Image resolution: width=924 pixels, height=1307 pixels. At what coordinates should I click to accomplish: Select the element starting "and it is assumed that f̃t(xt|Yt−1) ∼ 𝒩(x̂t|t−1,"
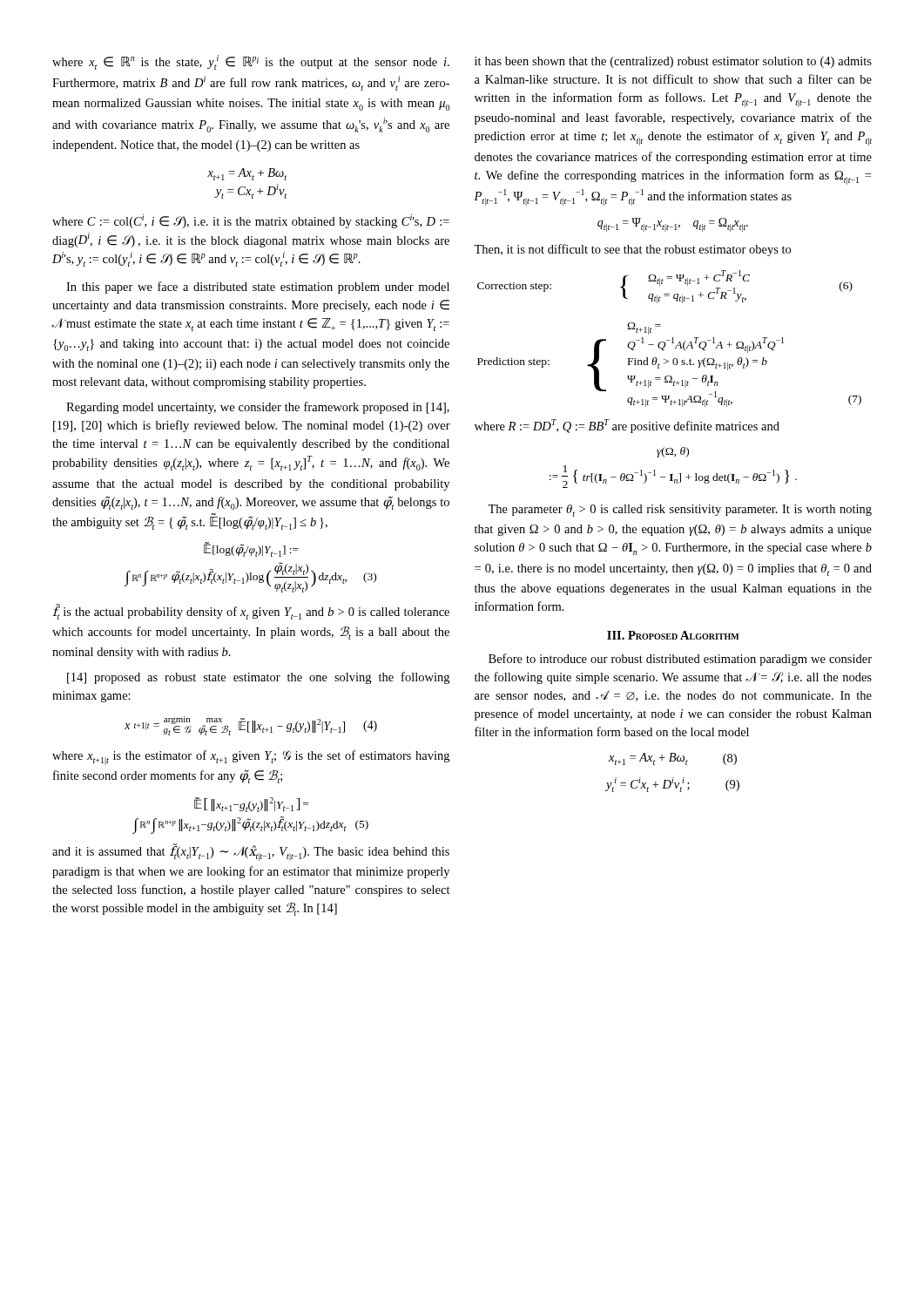pyautogui.click(x=251, y=881)
